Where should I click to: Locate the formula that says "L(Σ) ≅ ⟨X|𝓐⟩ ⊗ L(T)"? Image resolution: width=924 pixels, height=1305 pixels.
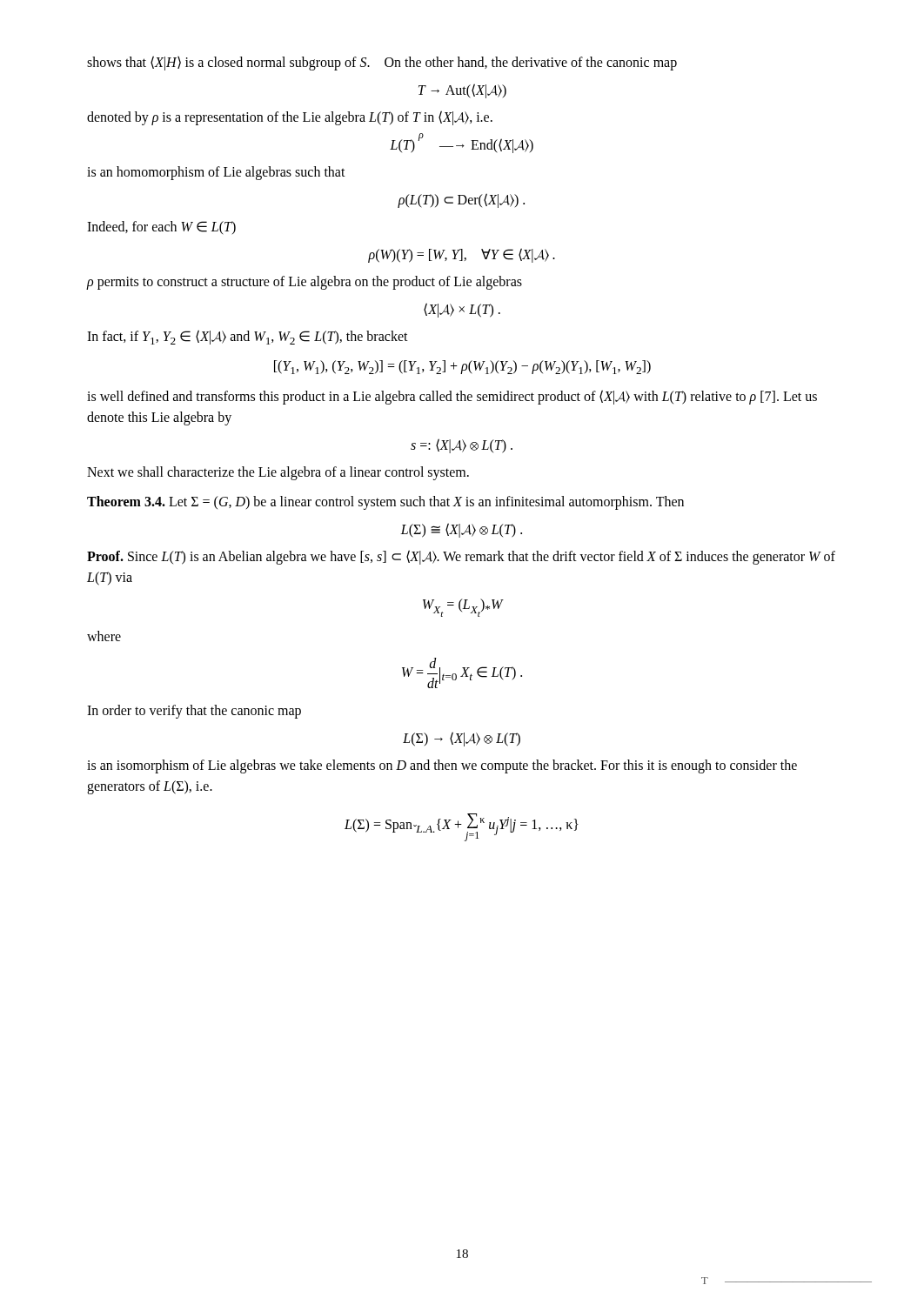462,530
